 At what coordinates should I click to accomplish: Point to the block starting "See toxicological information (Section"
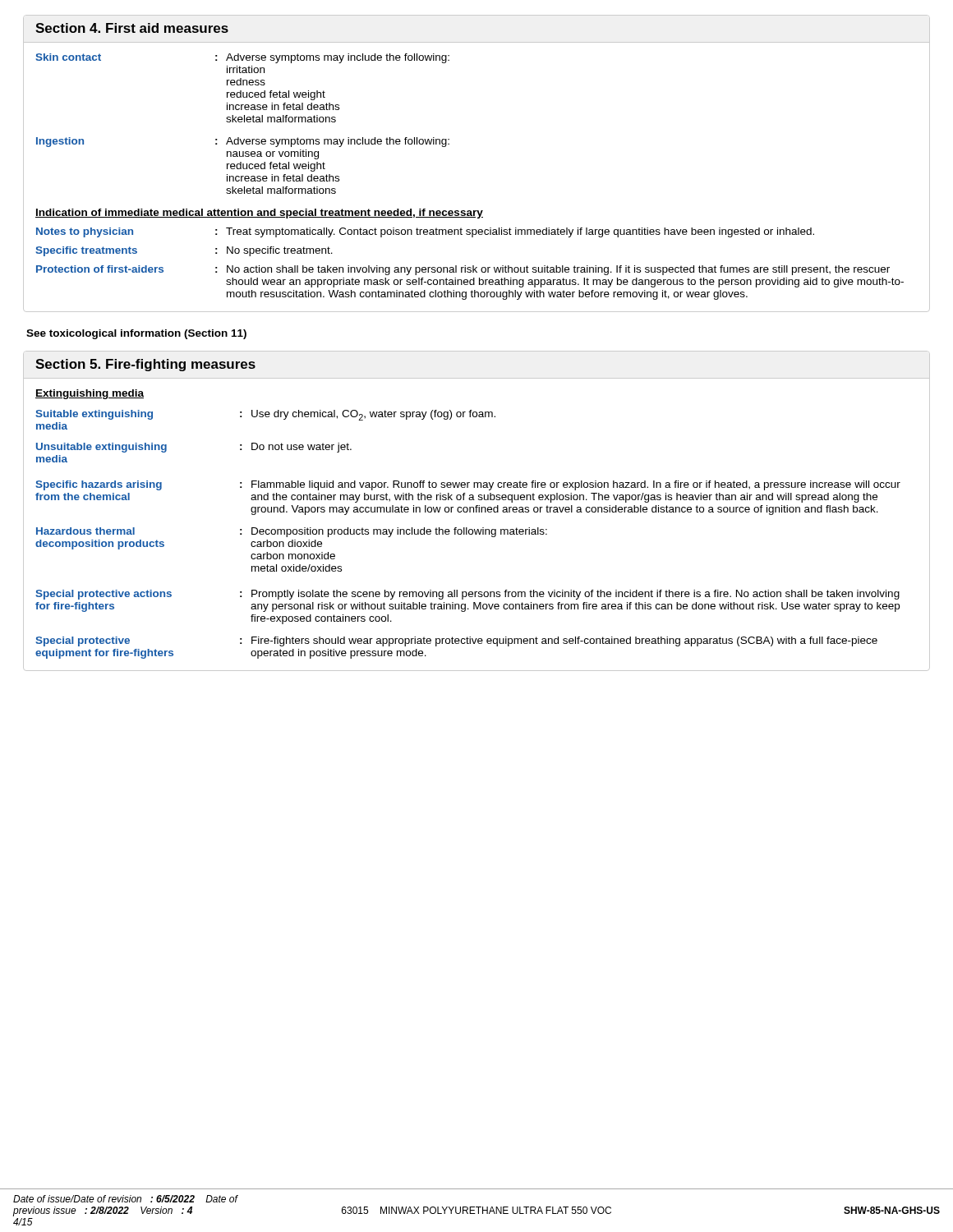(x=137, y=333)
